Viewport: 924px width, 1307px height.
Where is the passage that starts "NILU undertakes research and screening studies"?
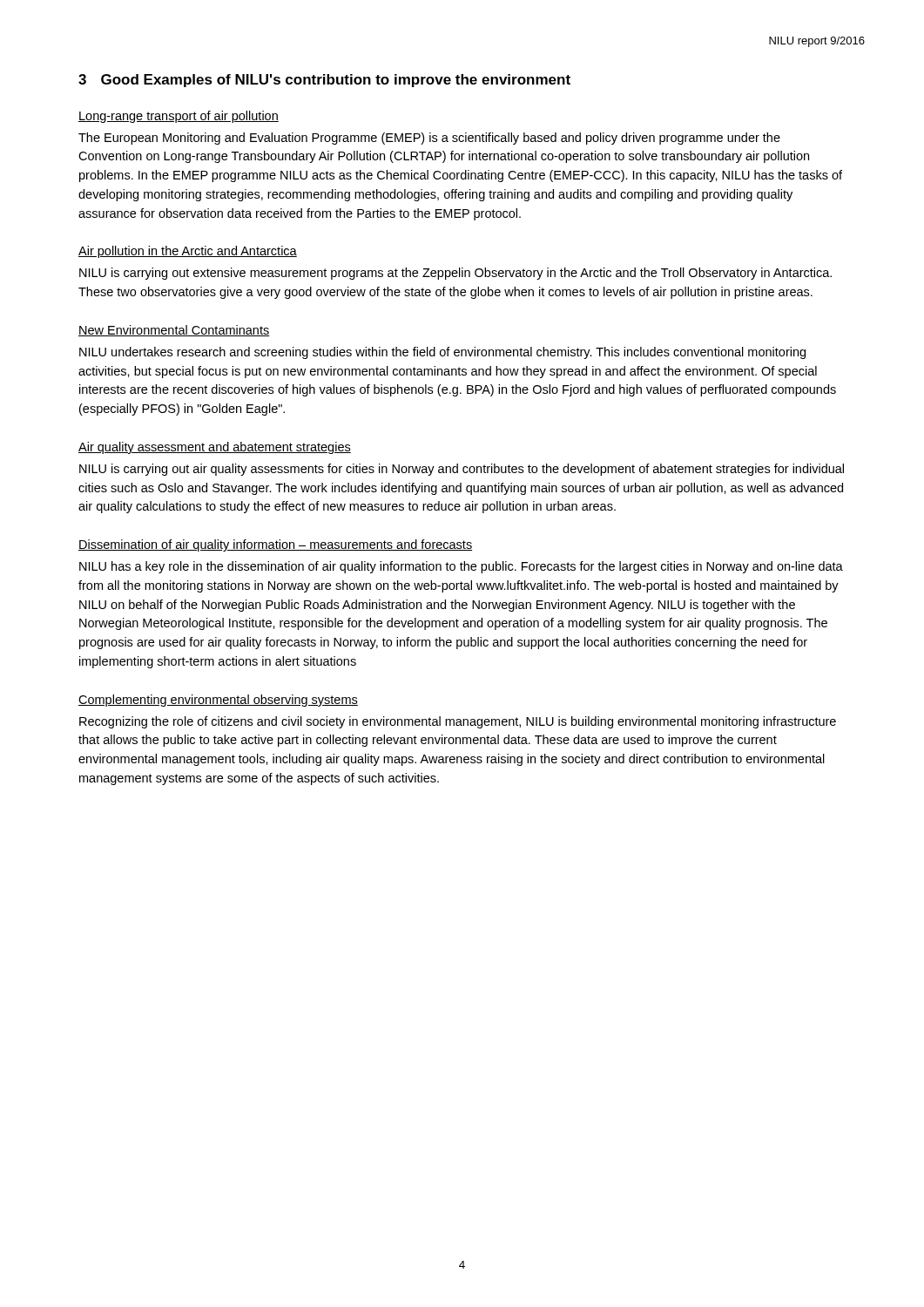point(457,380)
